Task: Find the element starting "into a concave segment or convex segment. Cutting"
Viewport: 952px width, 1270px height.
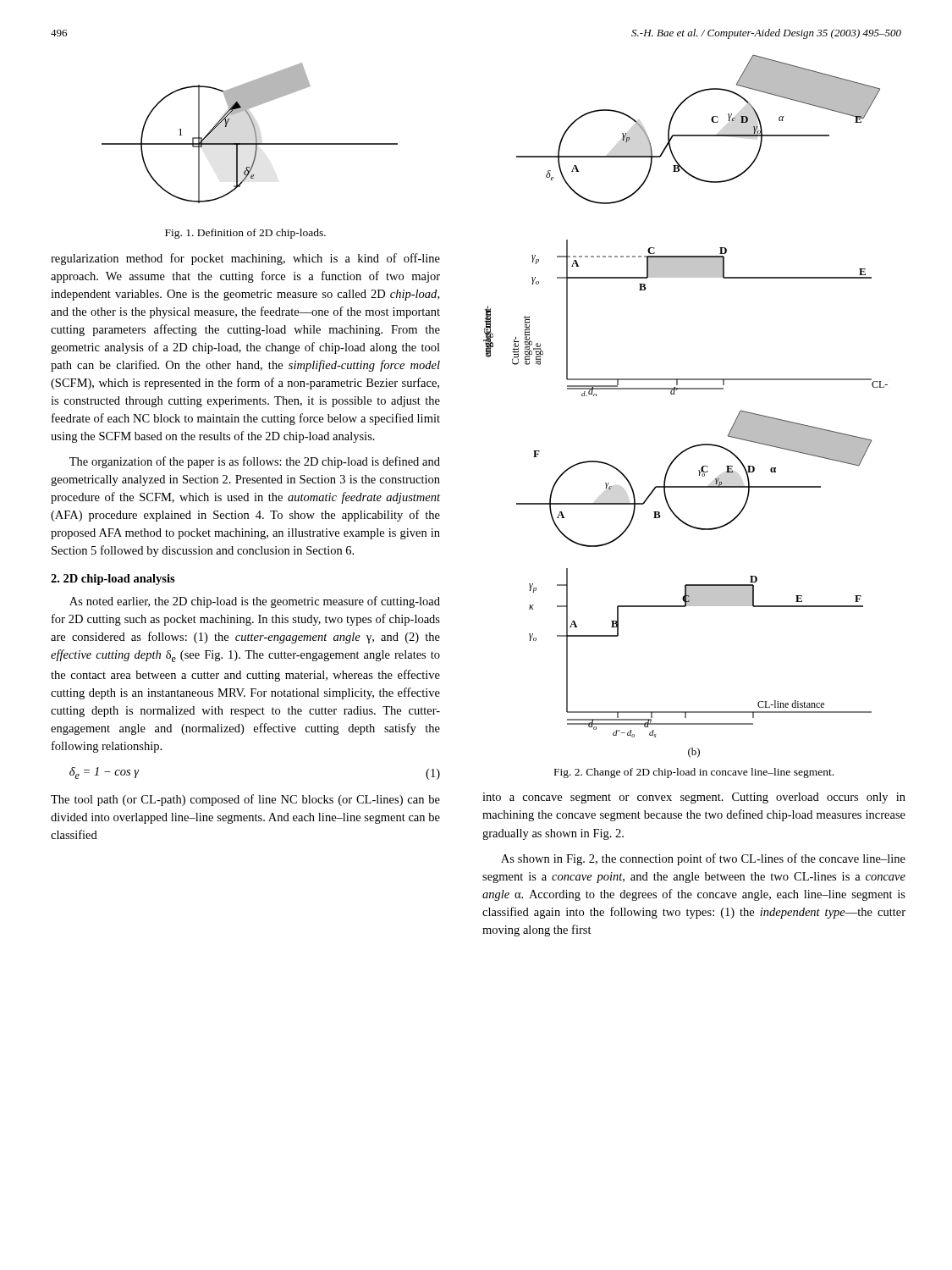Action: [694, 864]
